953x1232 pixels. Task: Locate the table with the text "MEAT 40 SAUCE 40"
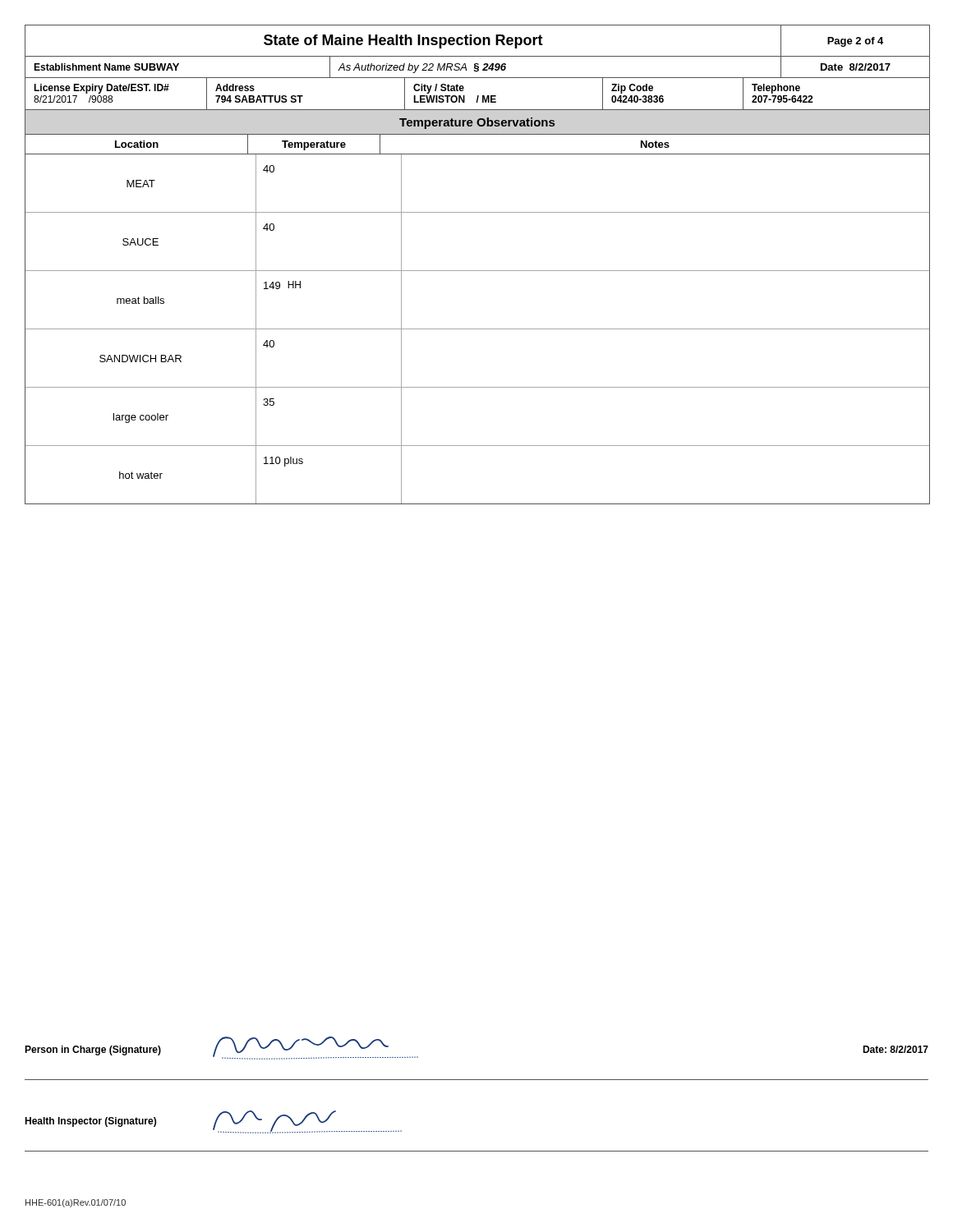pyautogui.click(x=477, y=329)
